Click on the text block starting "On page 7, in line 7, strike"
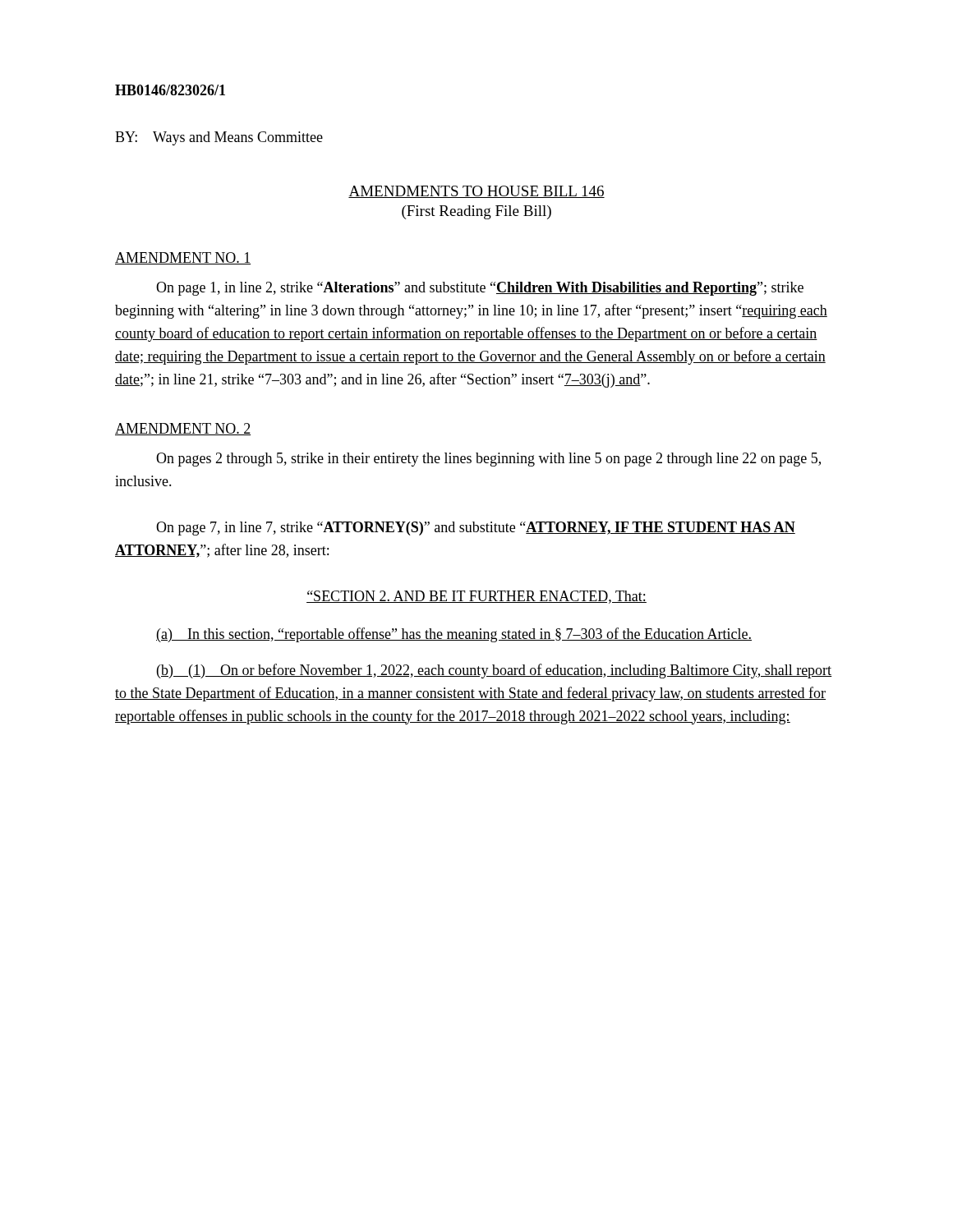This screenshot has height=1232, width=953. point(455,539)
